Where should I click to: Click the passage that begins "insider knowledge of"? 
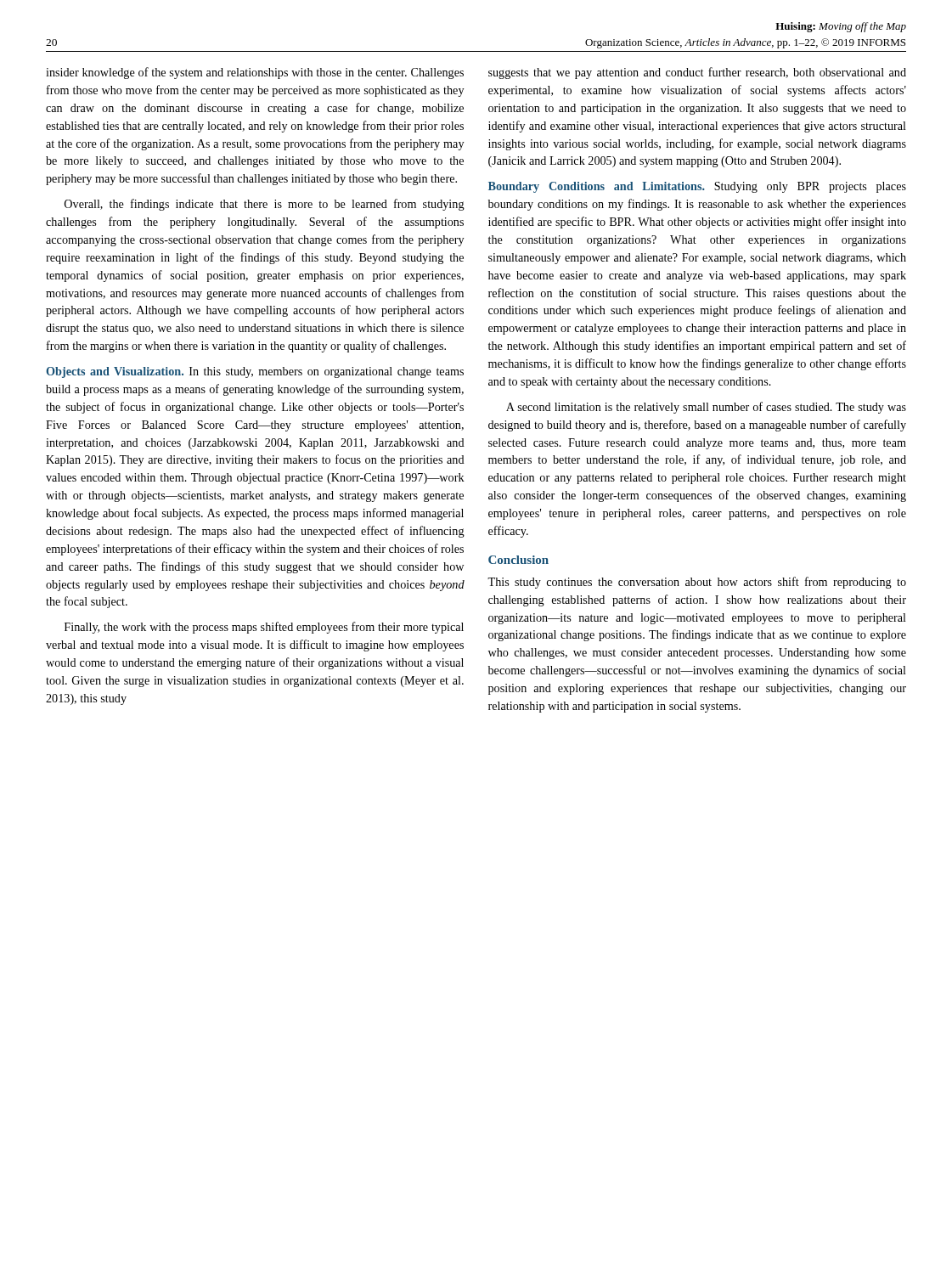pos(255,126)
